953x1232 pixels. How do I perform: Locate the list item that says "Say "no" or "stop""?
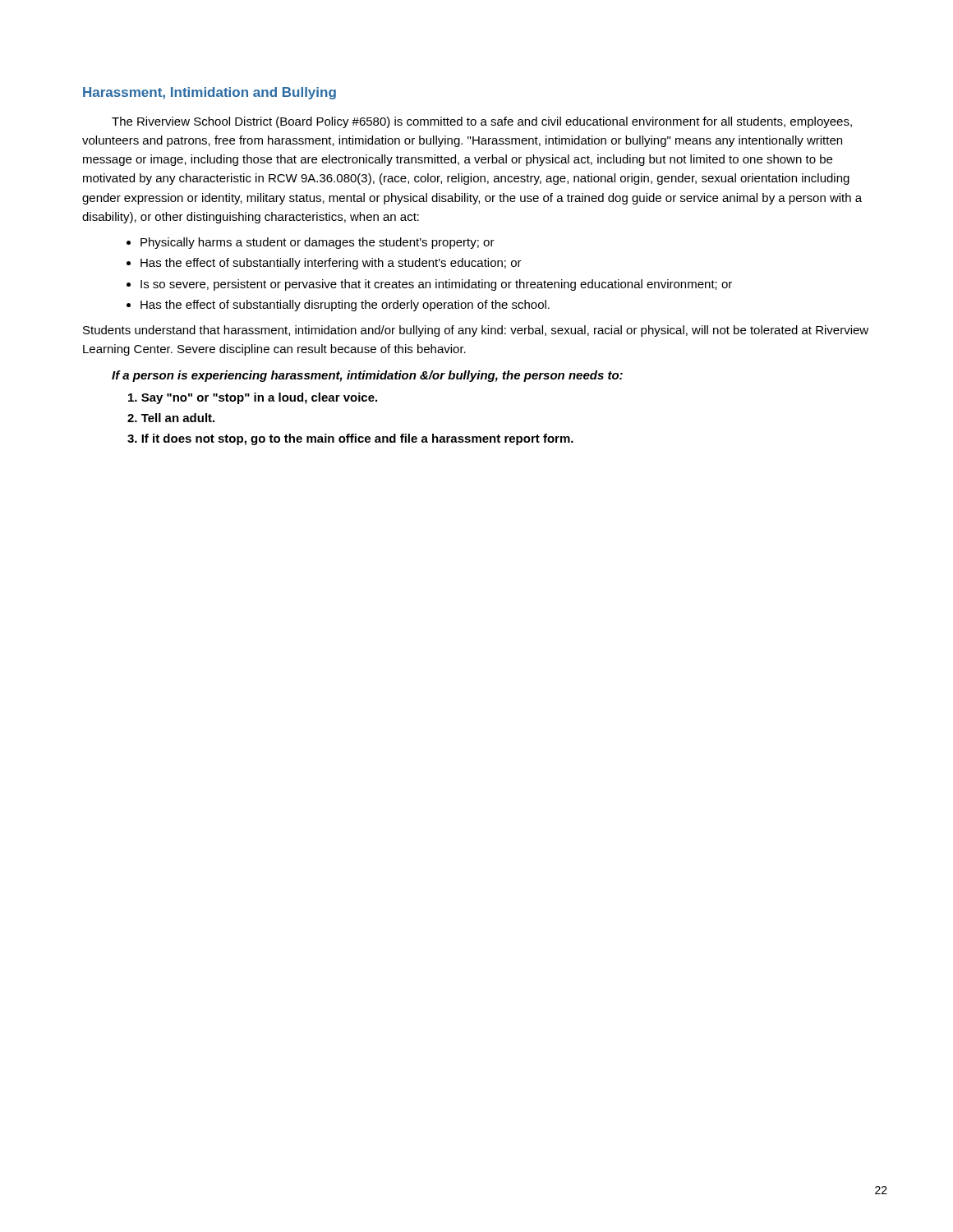[x=253, y=397]
